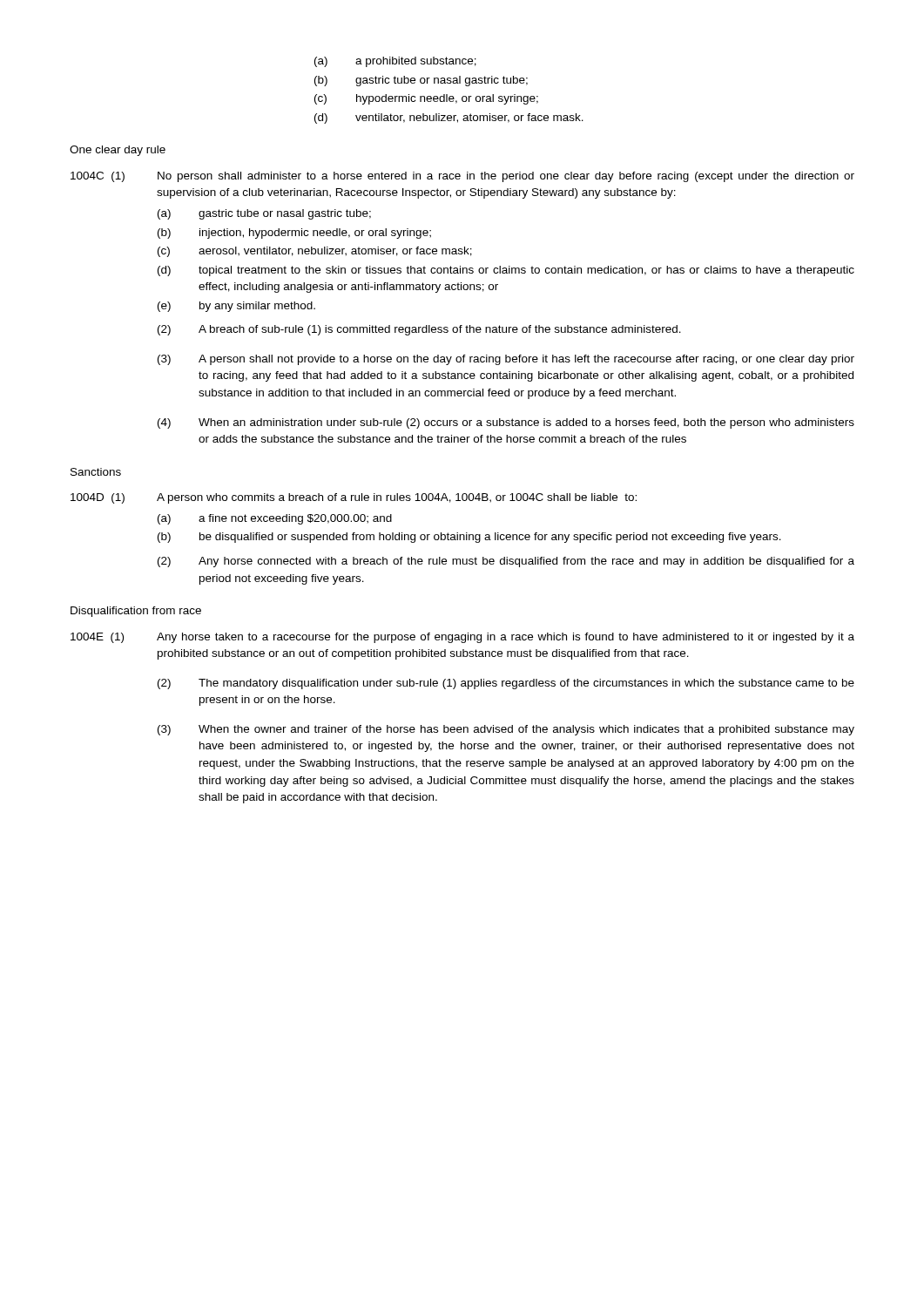924x1307 pixels.
Task: Find the region starting "1004C (1) No person shall"
Action: 462,241
